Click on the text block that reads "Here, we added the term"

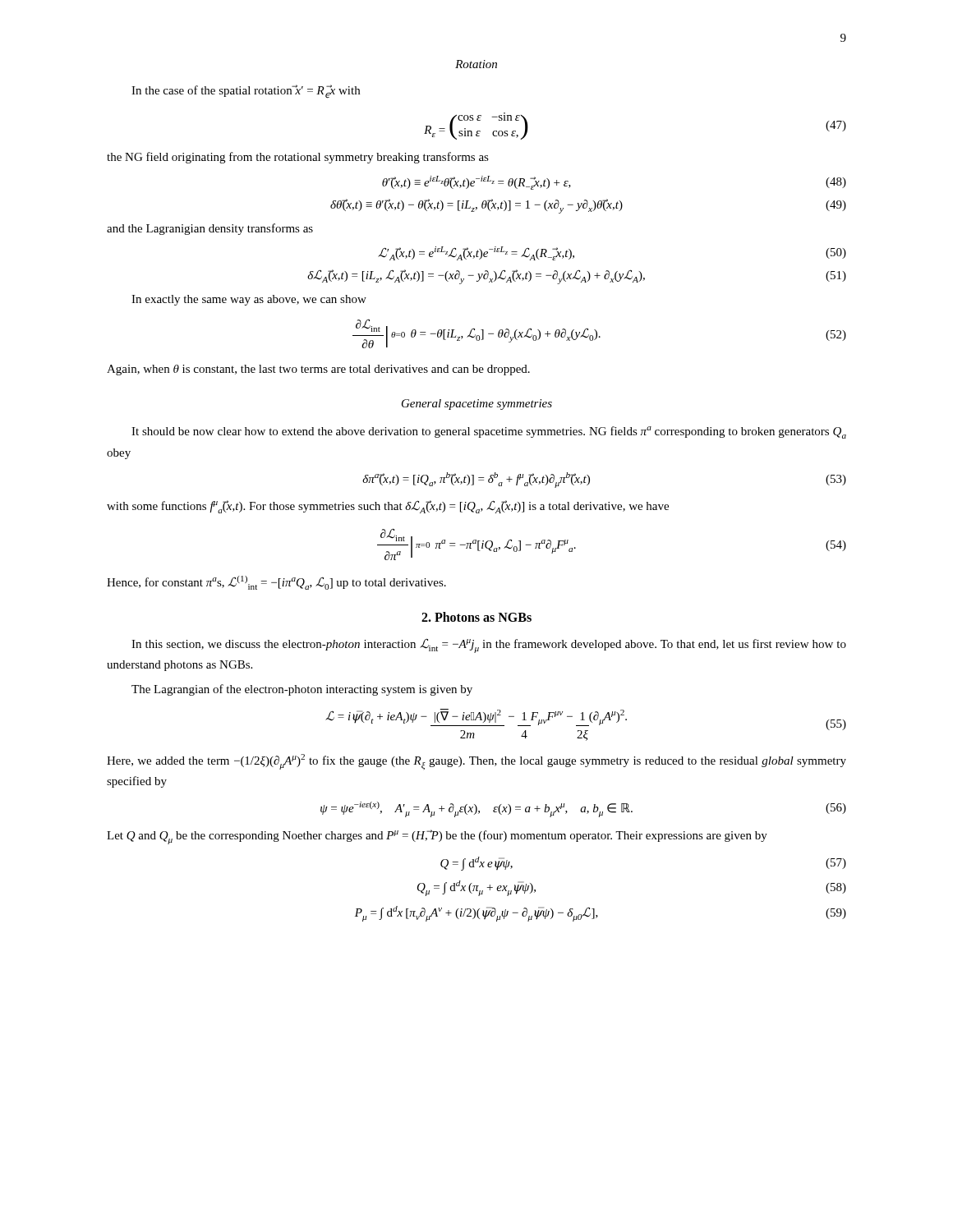point(476,770)
